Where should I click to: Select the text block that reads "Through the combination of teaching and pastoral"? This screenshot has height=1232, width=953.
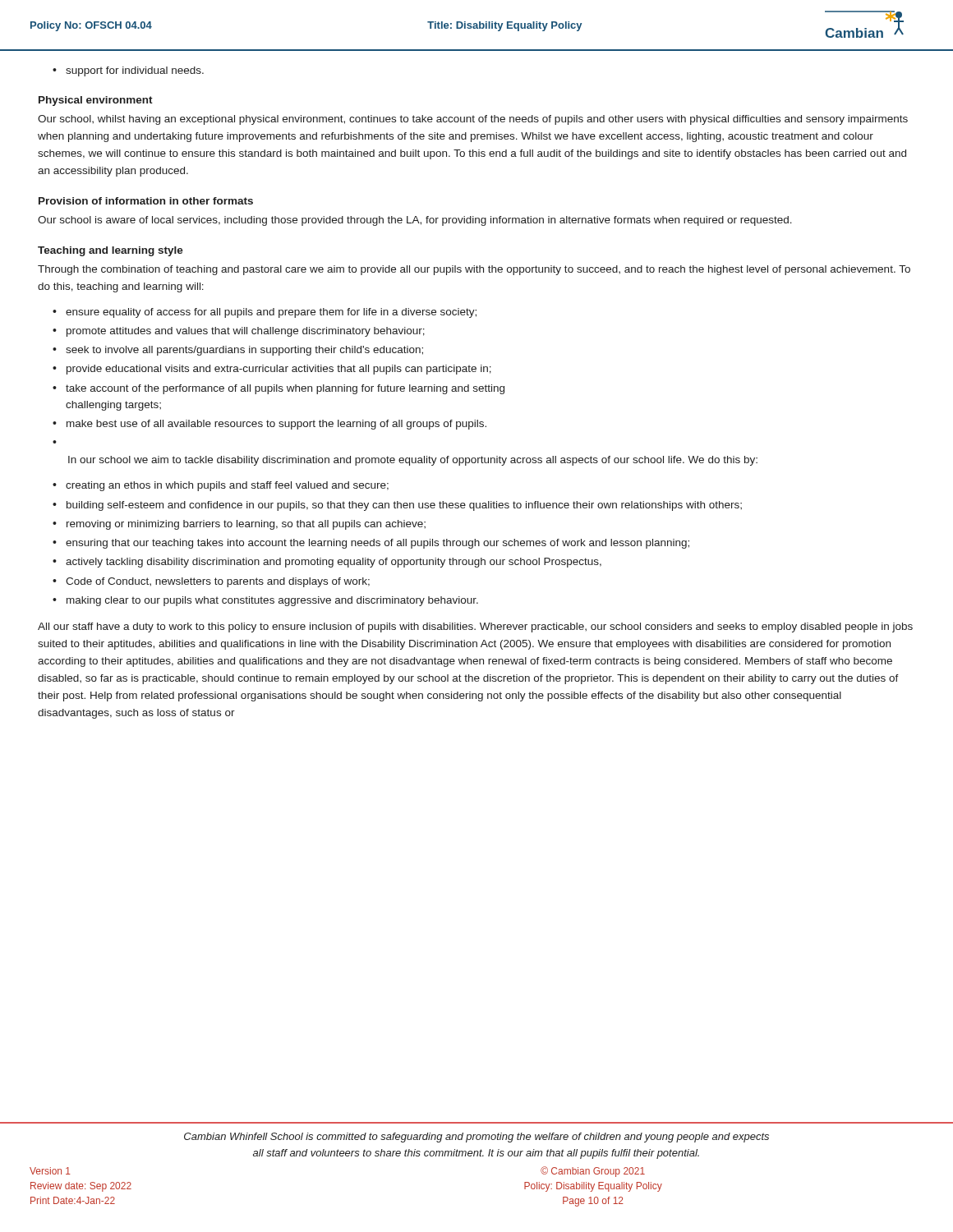pos(476,278)
